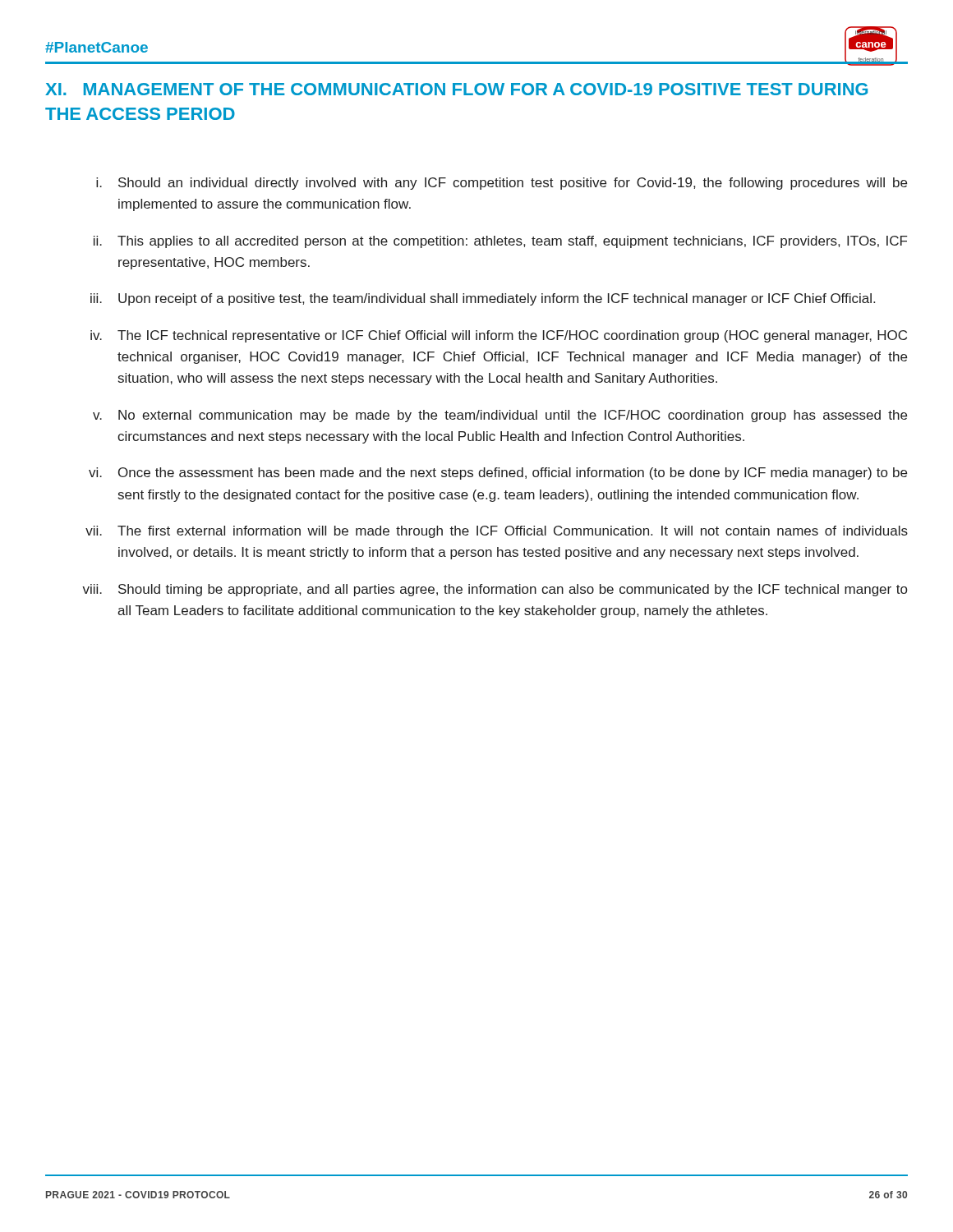Where is the passage that starts "i. Should an individual directly involved with any"?

click(476, 194)
